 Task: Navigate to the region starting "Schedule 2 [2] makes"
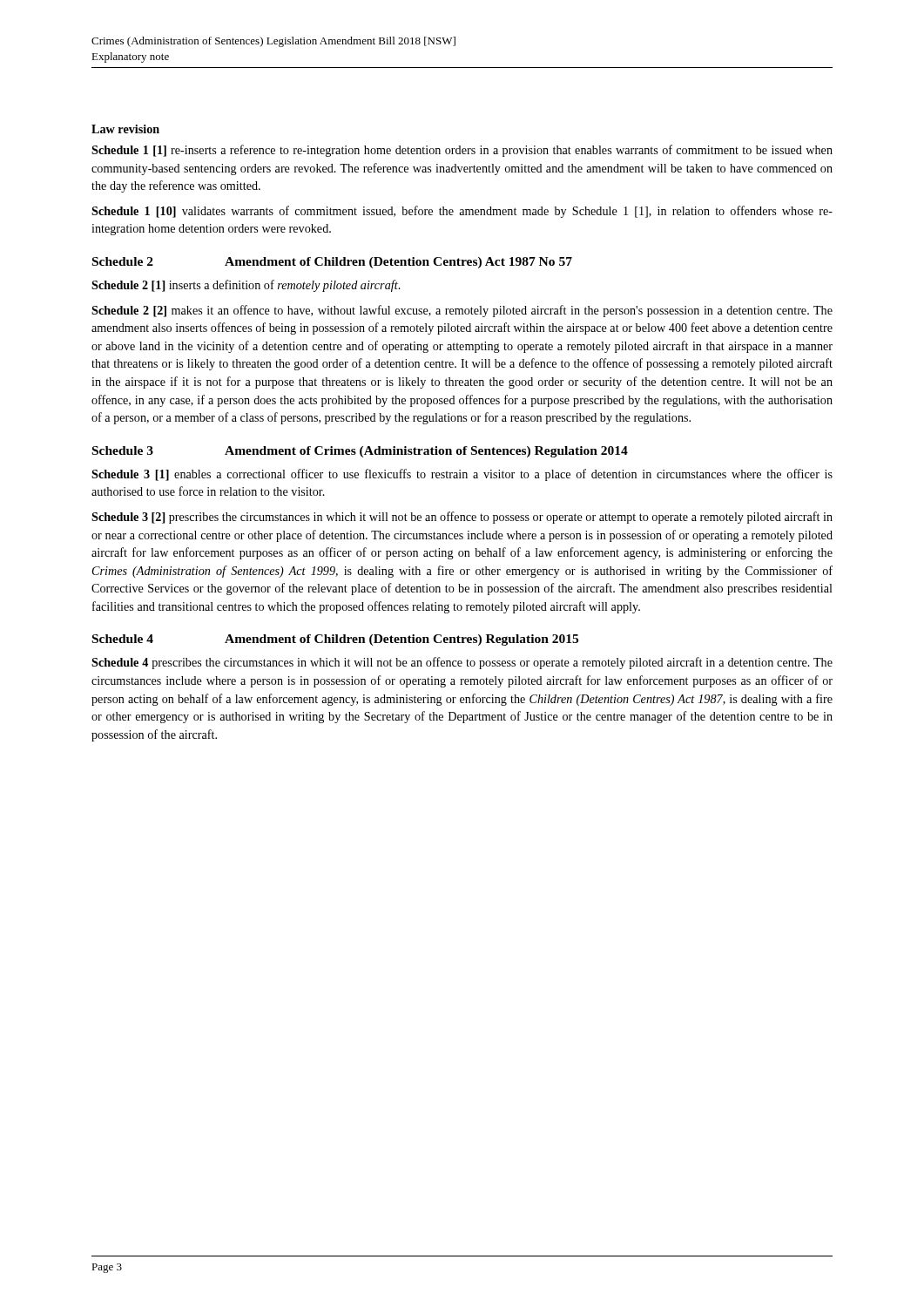pyautogui.click(x=462, y=364)
